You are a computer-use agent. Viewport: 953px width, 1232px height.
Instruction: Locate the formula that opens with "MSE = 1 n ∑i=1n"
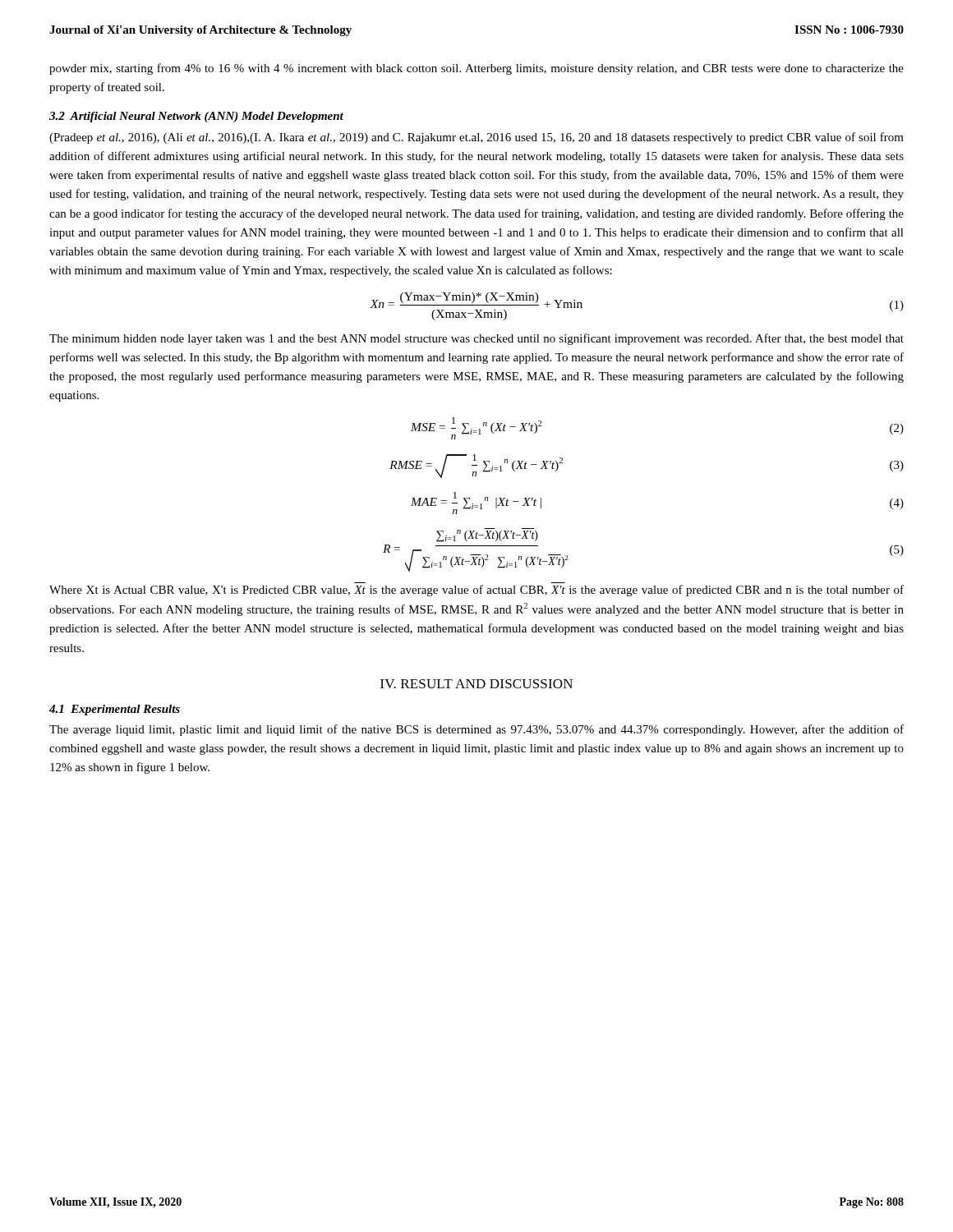[465, 428]
